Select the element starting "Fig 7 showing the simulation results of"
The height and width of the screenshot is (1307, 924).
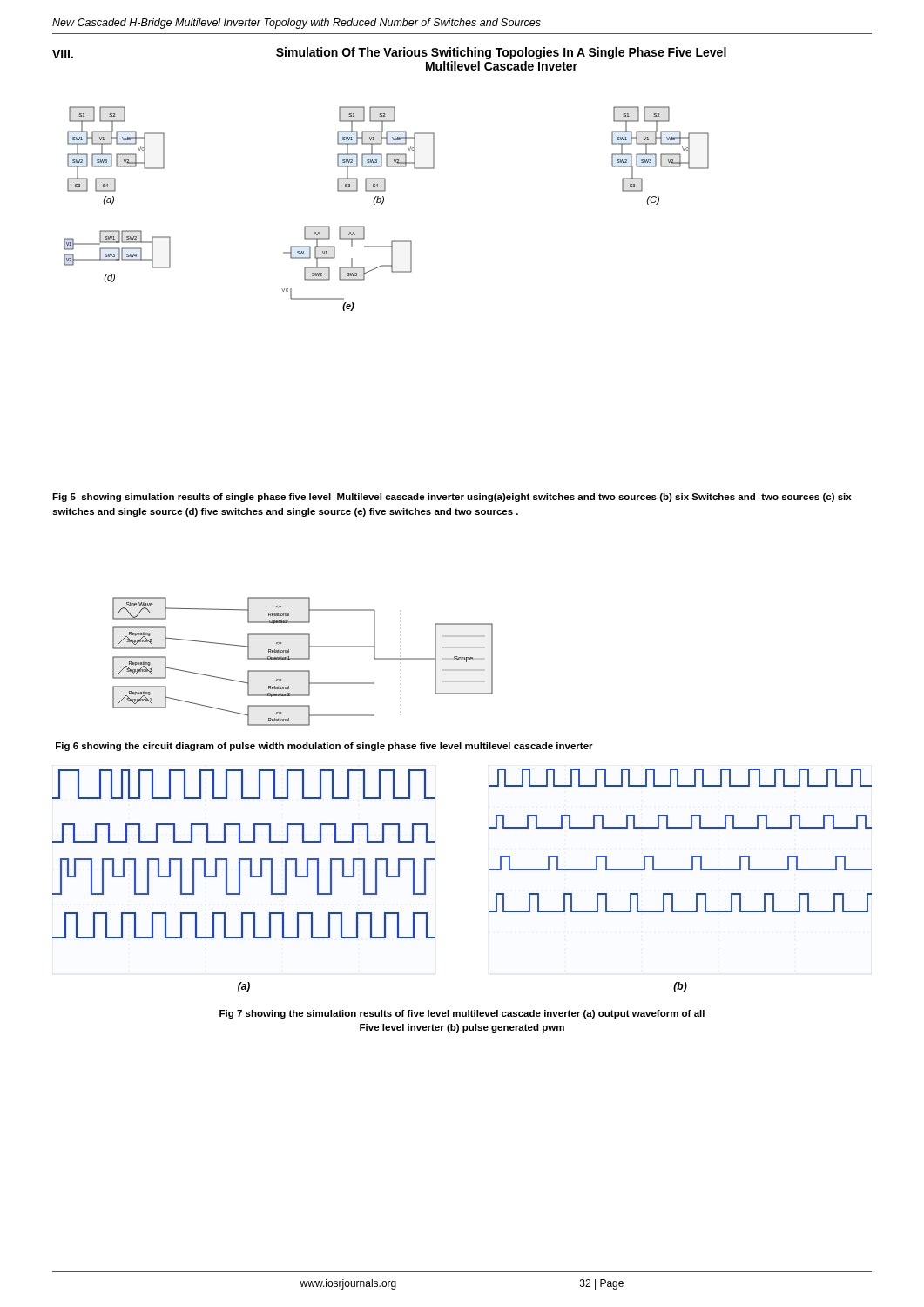(x=462, y=1020)
